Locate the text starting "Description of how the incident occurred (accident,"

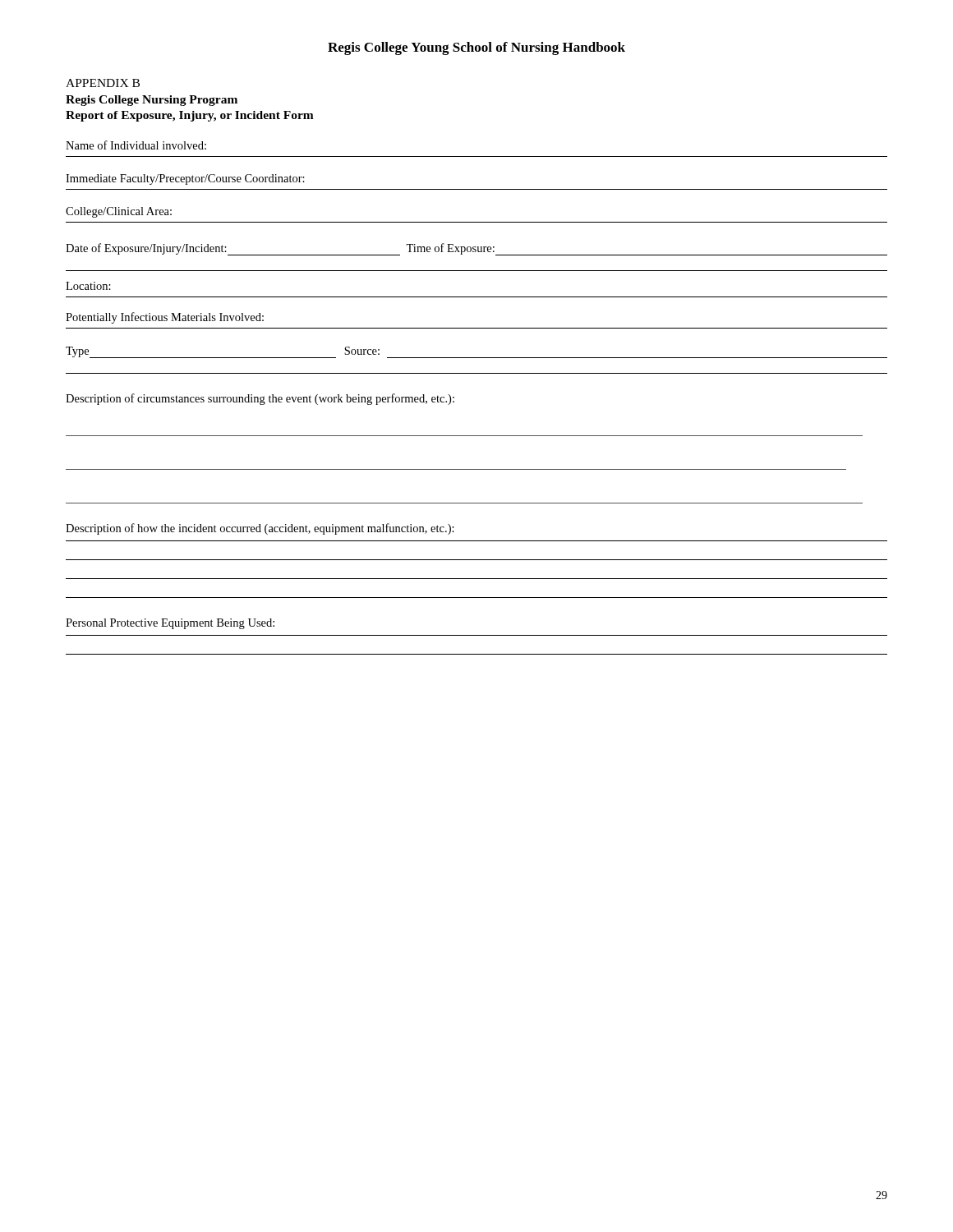(476, 560)
